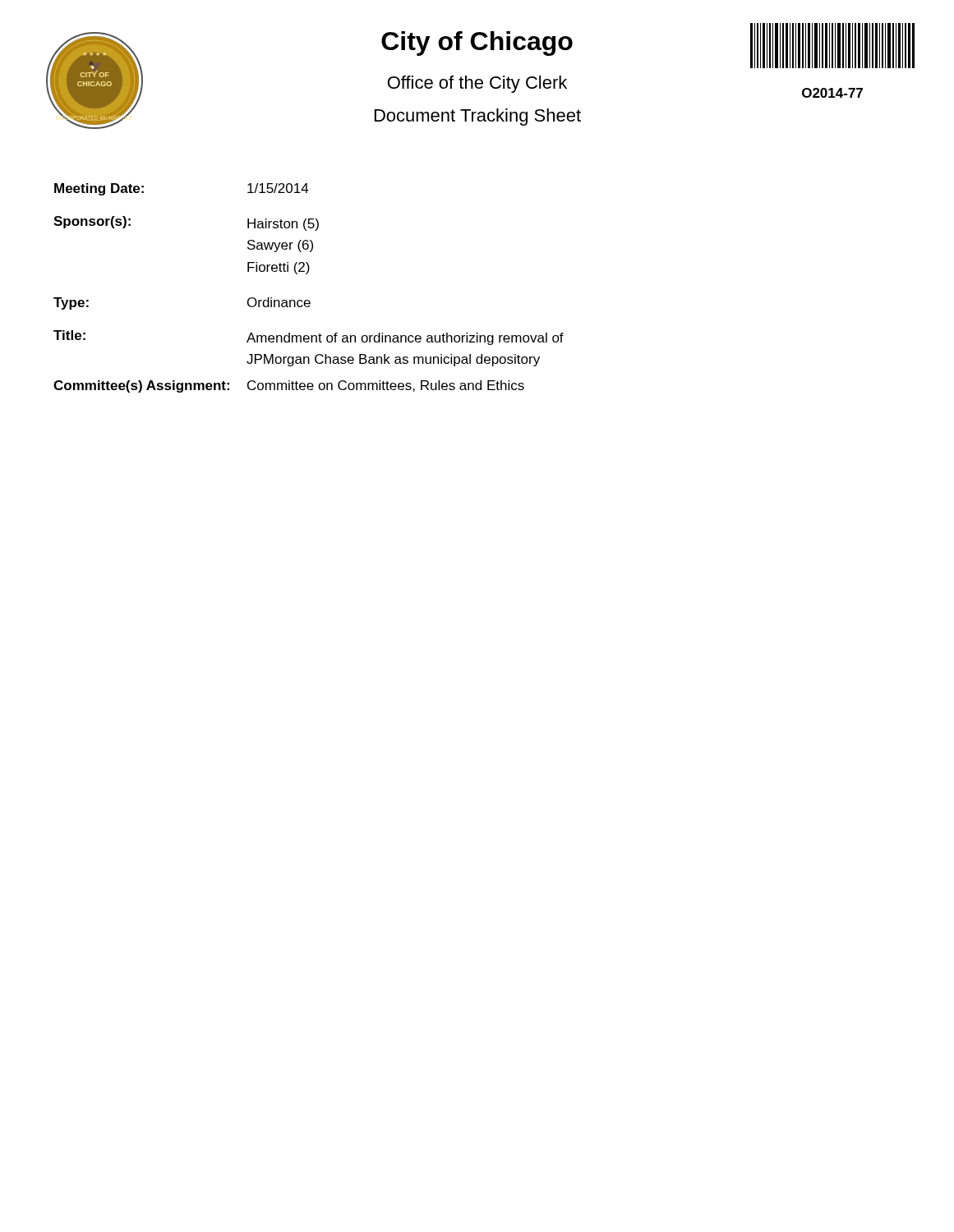Click on the logo
Image resolution: width=954 pixels, height=1232 pixels.
pyautogui.click(x=97, y=83)
